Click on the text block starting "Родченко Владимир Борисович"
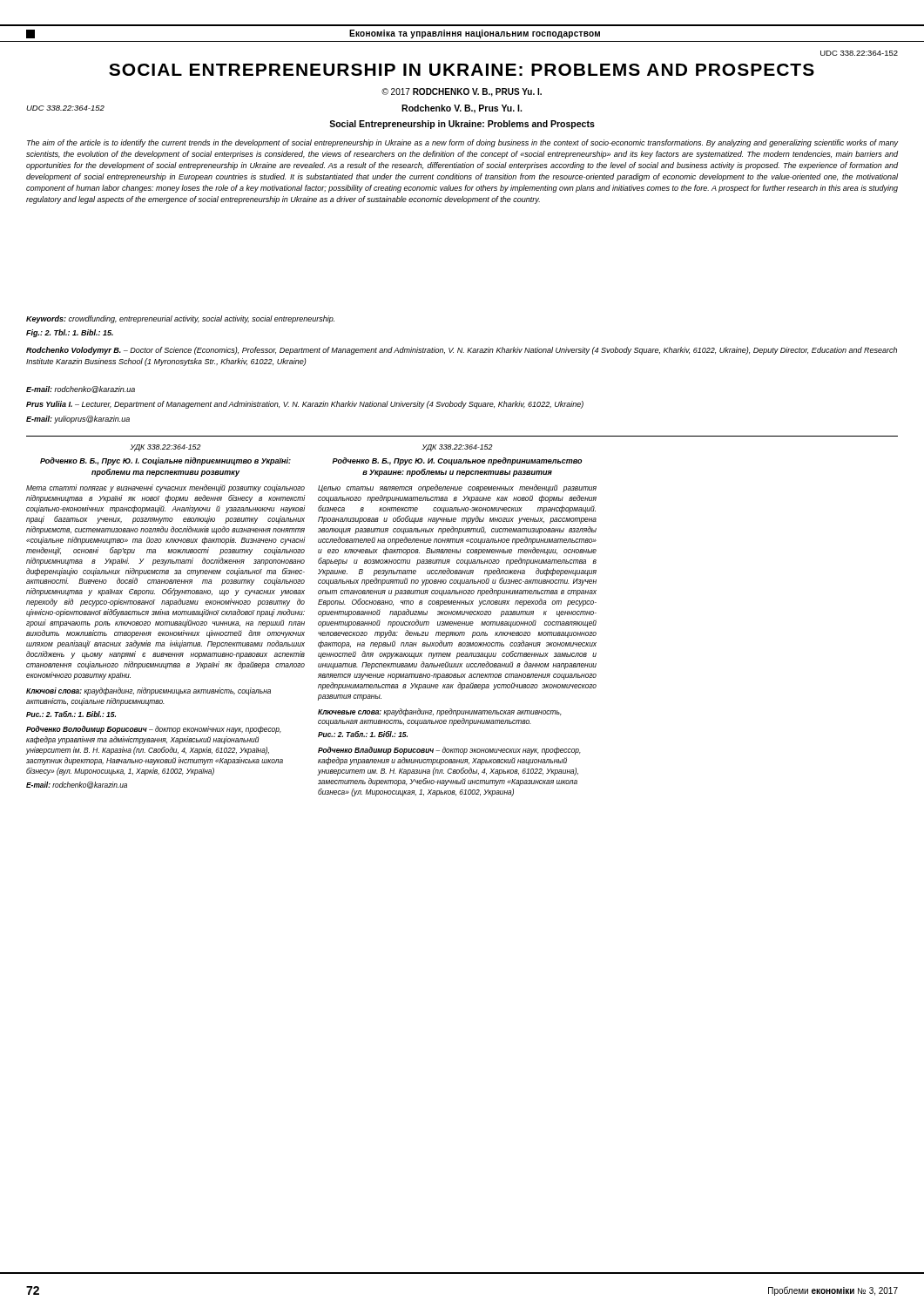 (450, 771)
